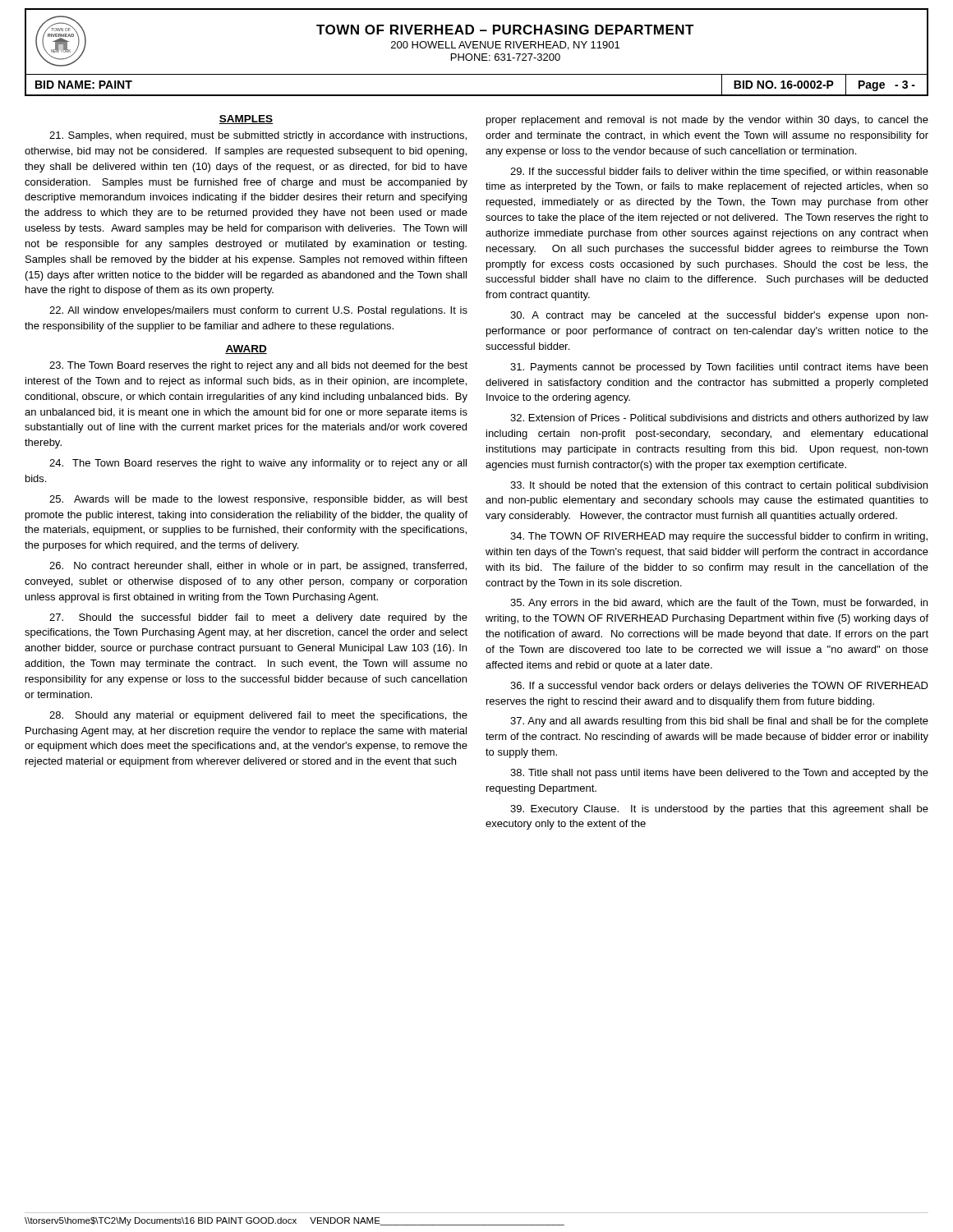Click the passage that begins "Executory Clause. It"
The image size is (953, 1232).
coord(707,816)
